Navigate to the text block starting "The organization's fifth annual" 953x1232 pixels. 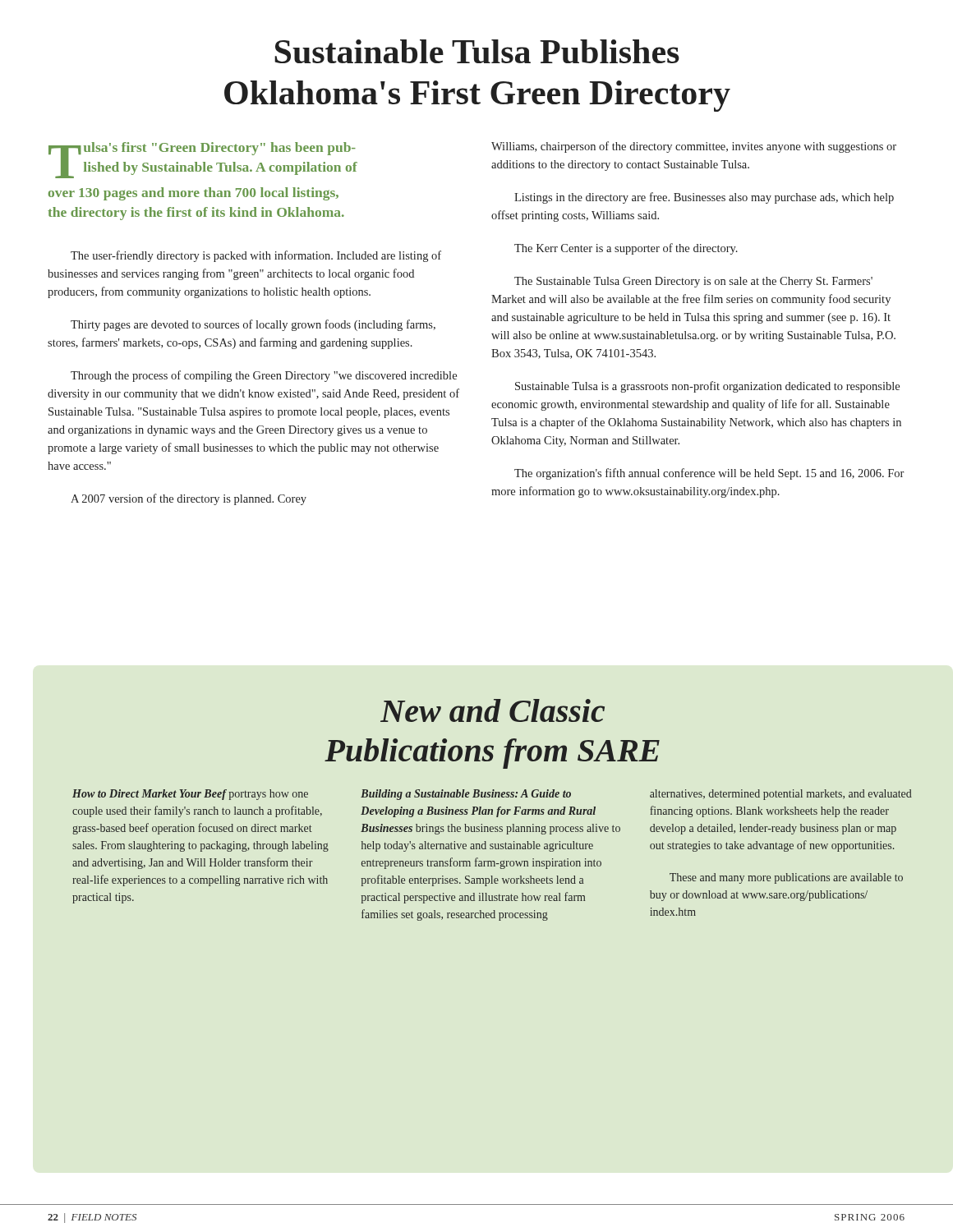click(698, 482)
